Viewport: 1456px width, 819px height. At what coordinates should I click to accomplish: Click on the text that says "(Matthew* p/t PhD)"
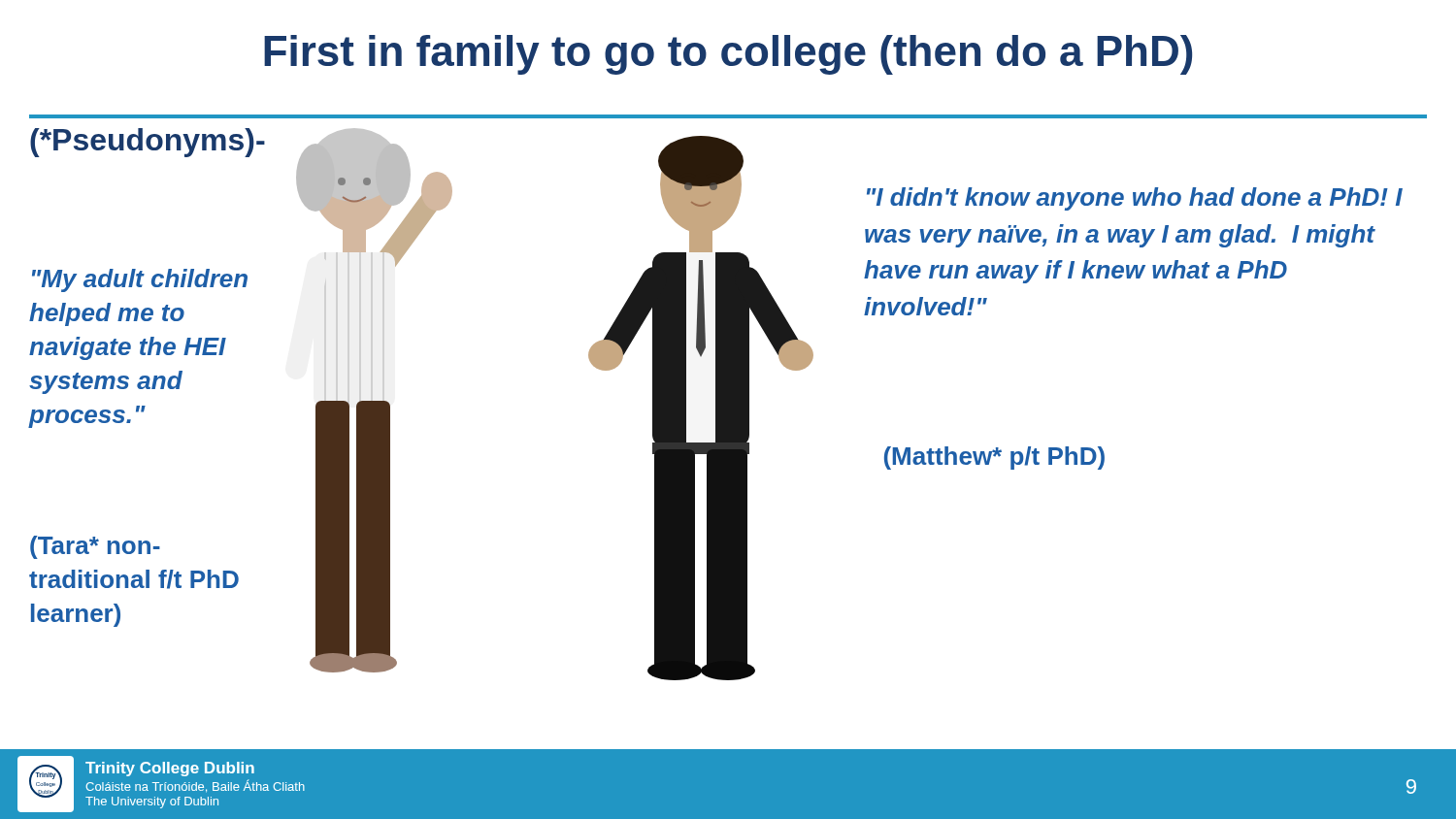[987, 456]
